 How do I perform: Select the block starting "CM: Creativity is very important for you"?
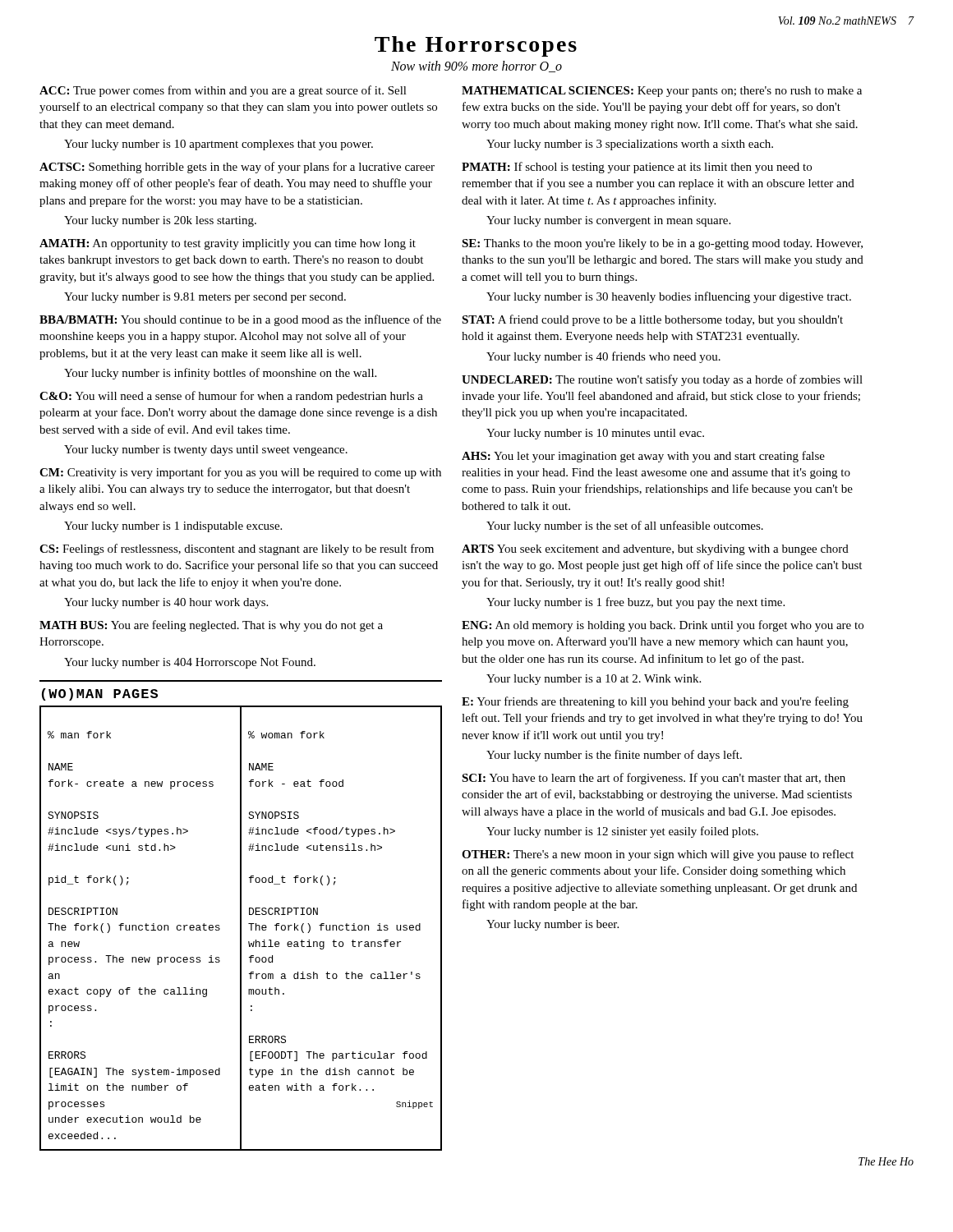click(x=241, y=499)
